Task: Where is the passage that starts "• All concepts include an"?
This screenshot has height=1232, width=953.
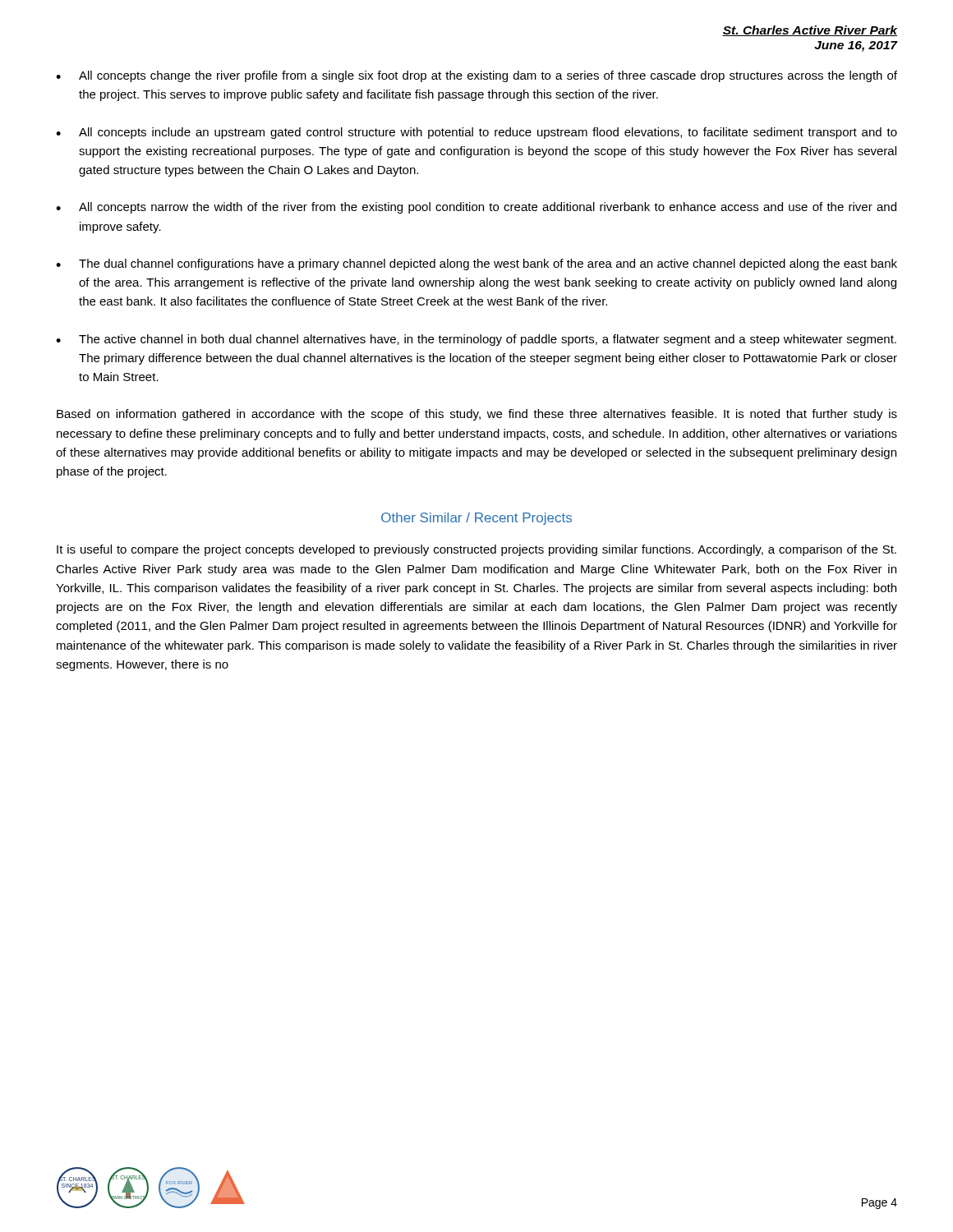Action: click(476, 151)
